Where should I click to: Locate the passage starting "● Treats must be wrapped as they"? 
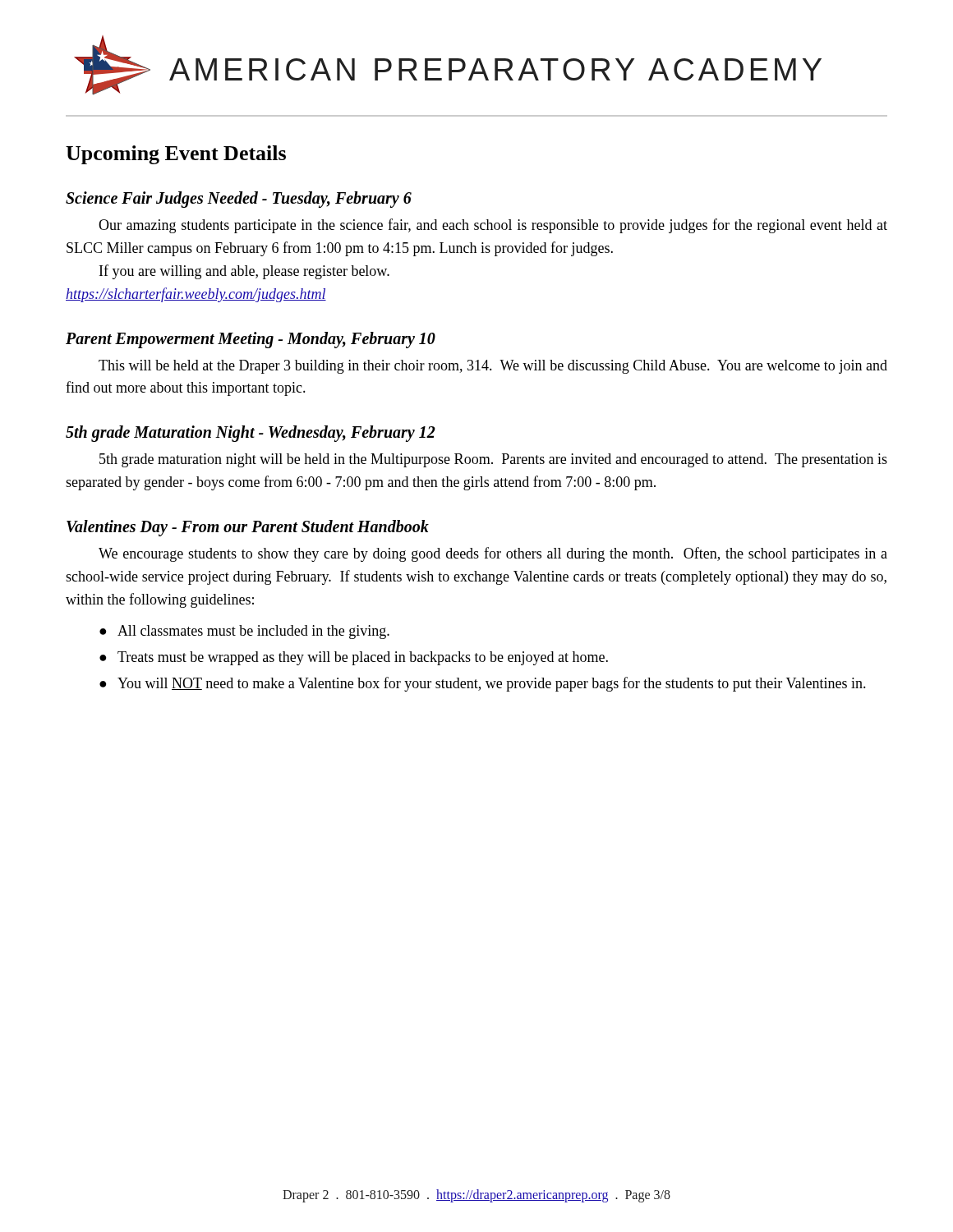pos(354,658)
